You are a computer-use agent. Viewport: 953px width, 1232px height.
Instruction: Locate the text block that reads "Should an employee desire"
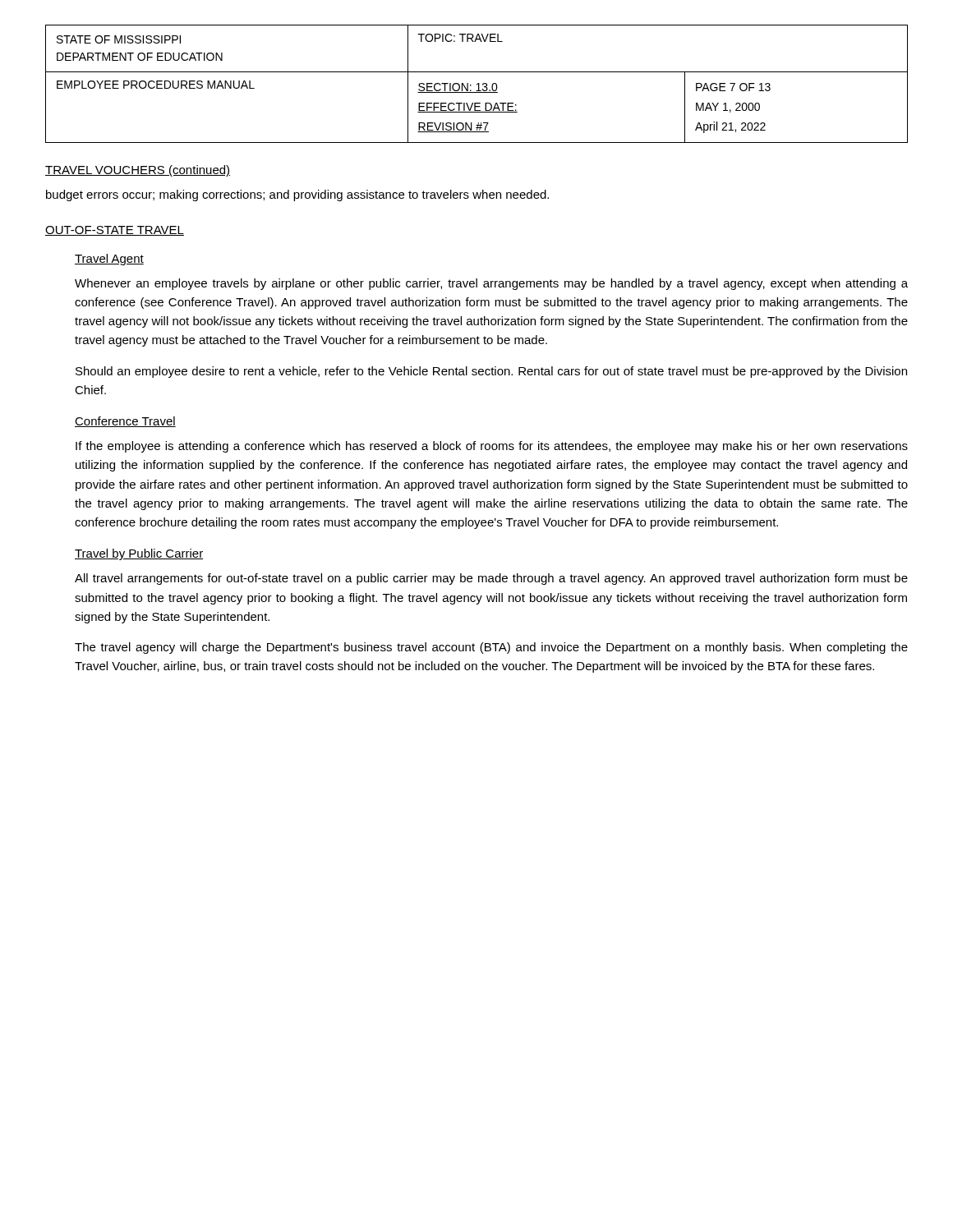point(491,380)
